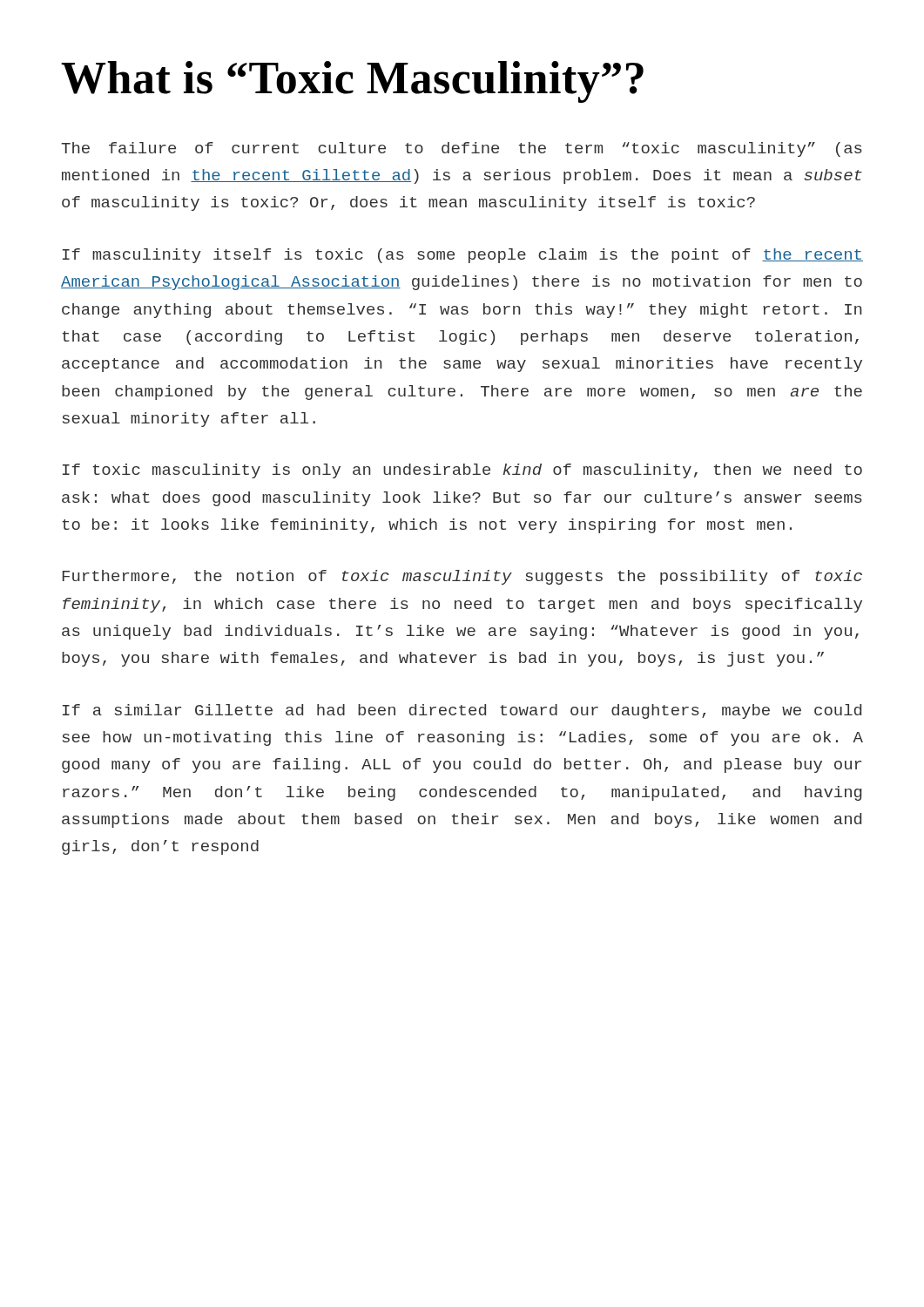
Task: Find the title that reads "What is “Toxic Masculinity”?"
Action: (x=354, y=78)
